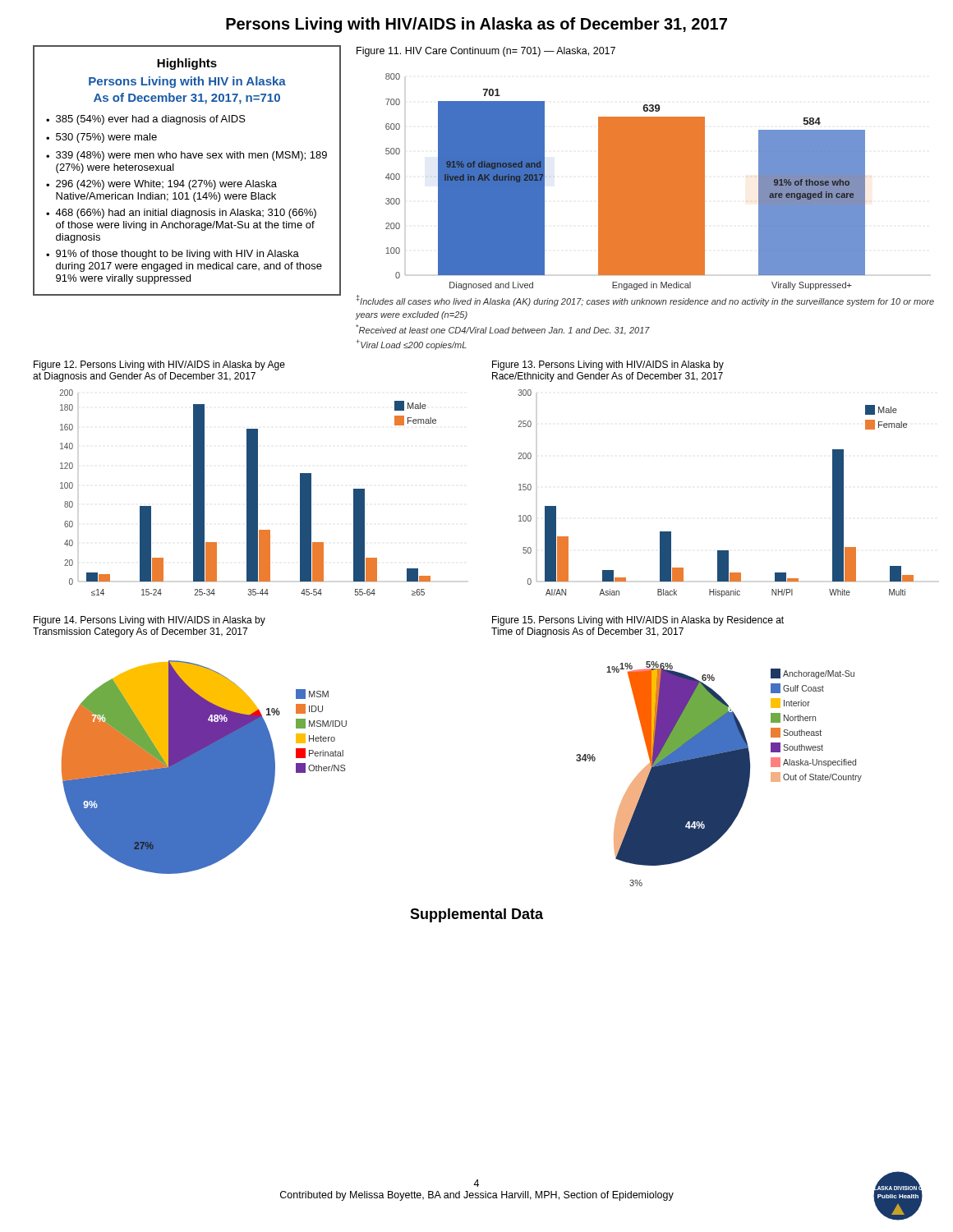Navigate to the text block starting "•91% of those thought"
The width and height of the screenshot is (953, 1232).
click(x=187, y=266)
